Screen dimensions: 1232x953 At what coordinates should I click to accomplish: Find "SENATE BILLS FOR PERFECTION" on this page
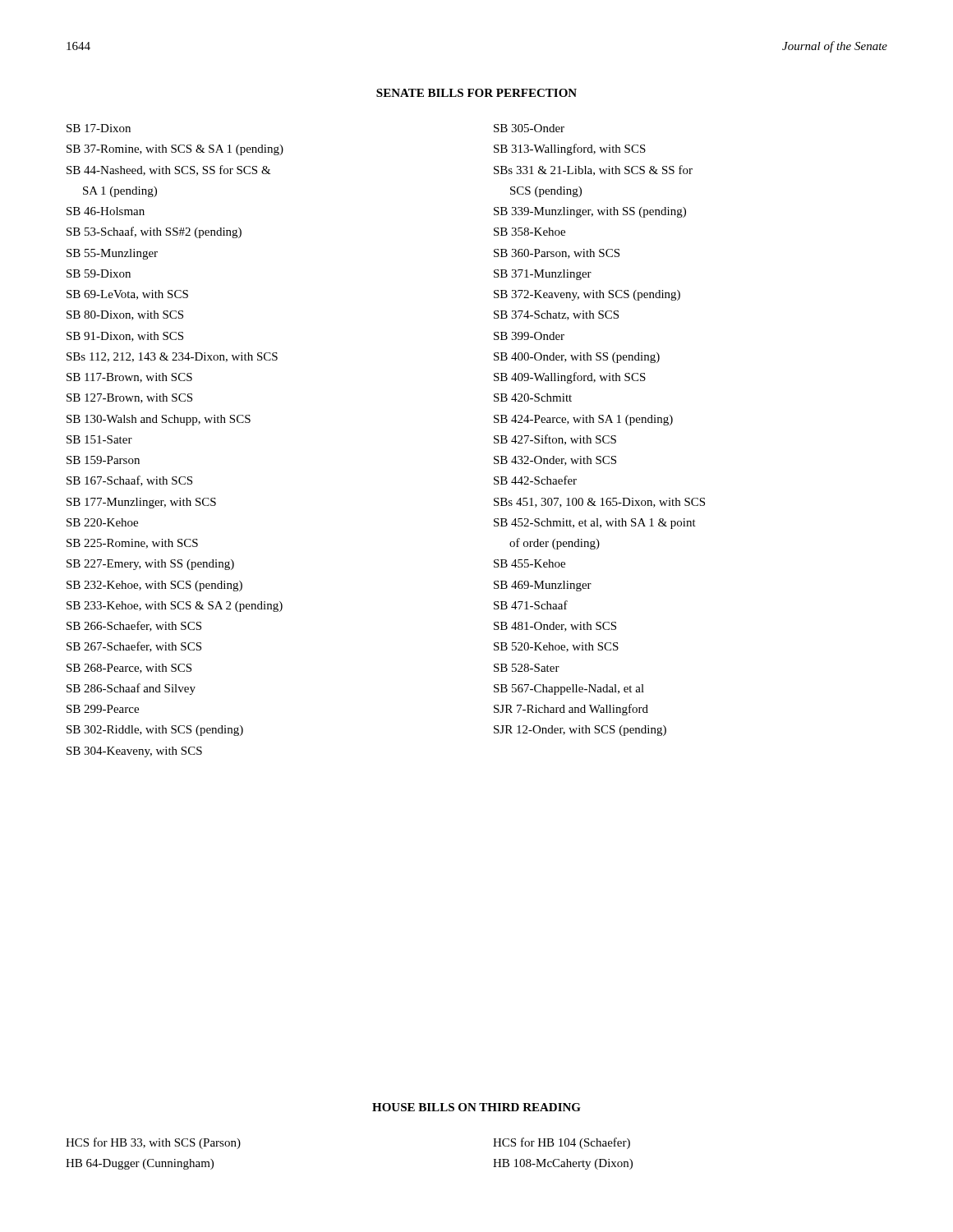pos(476,93)
